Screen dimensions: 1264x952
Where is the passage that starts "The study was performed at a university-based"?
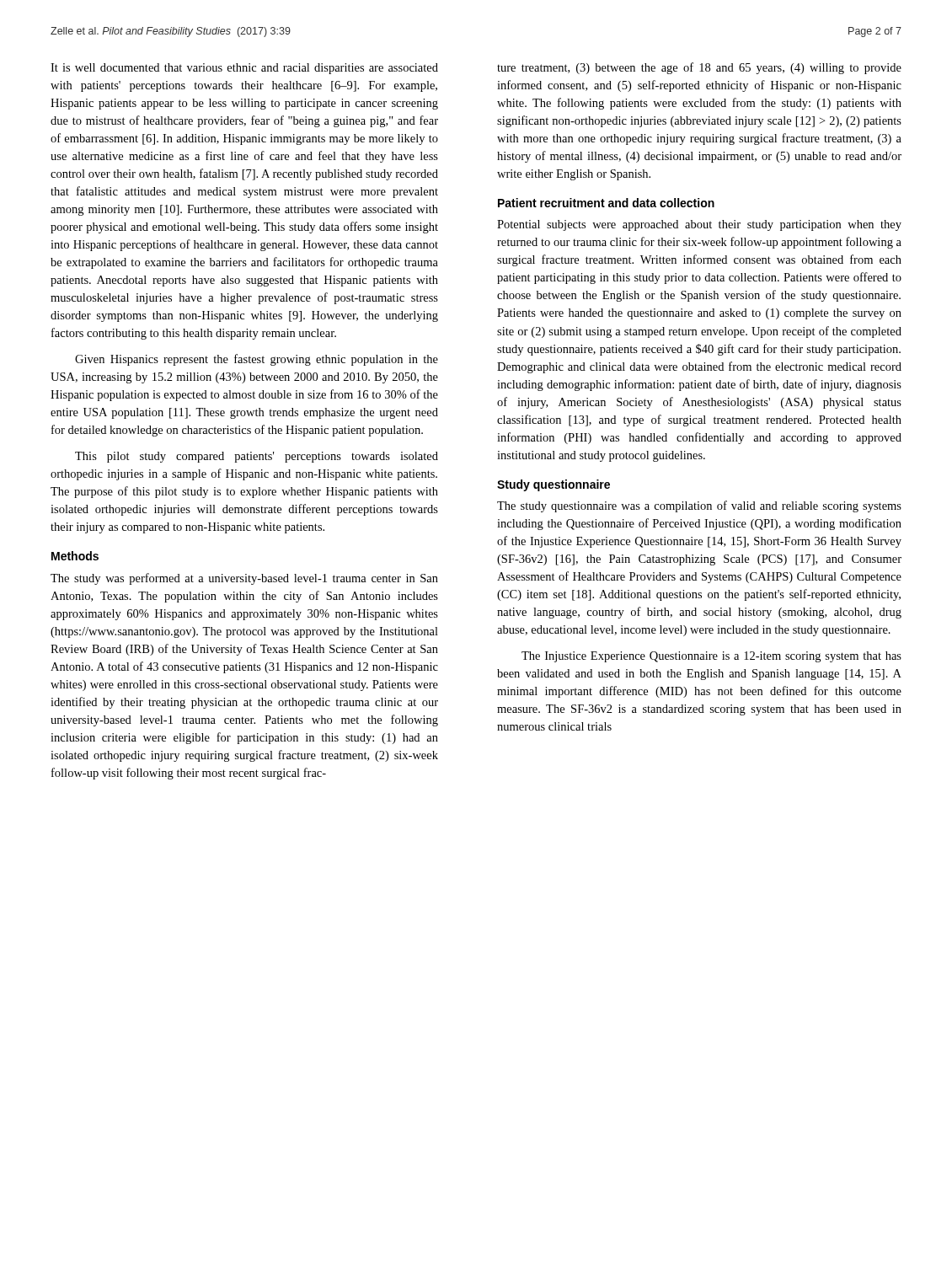(x=244, y=676)
